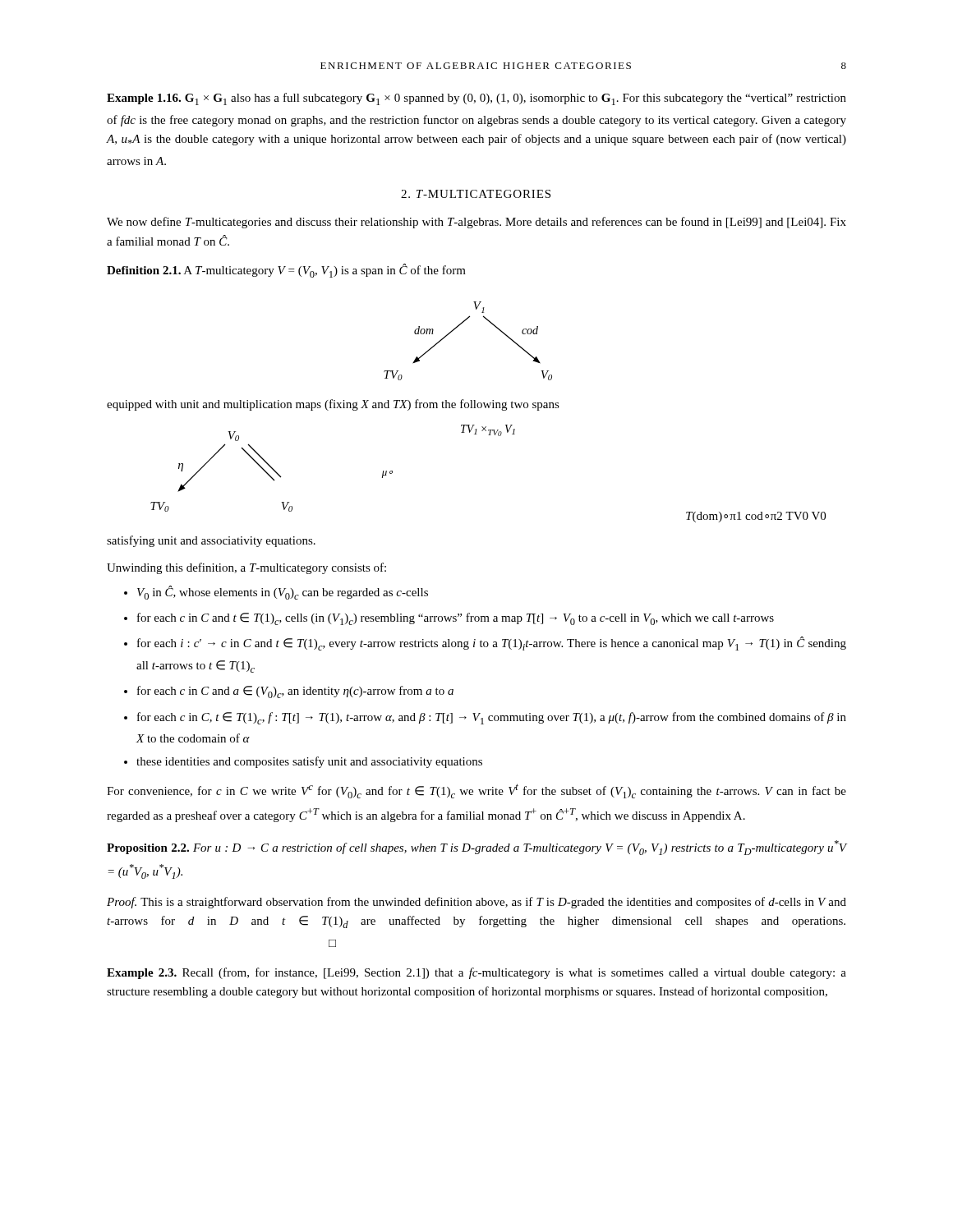Locate the text block starting "Example 2.3. Recall (from,"
This screenshot has width=953, height=1232.
click(x=476, y=982)
